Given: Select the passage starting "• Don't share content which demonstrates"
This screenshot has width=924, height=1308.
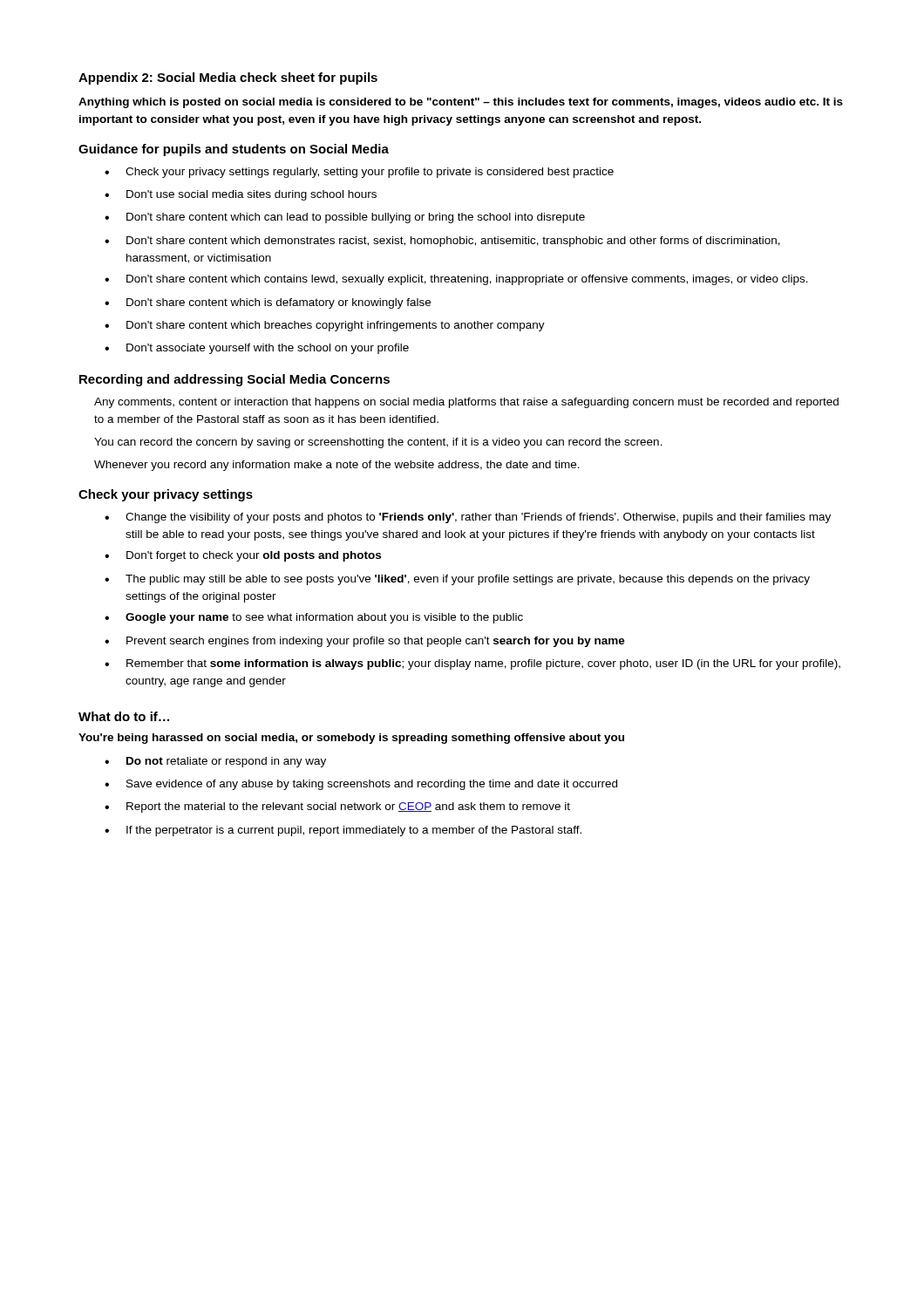Looking at the screenshot, I should coord(475,249).
